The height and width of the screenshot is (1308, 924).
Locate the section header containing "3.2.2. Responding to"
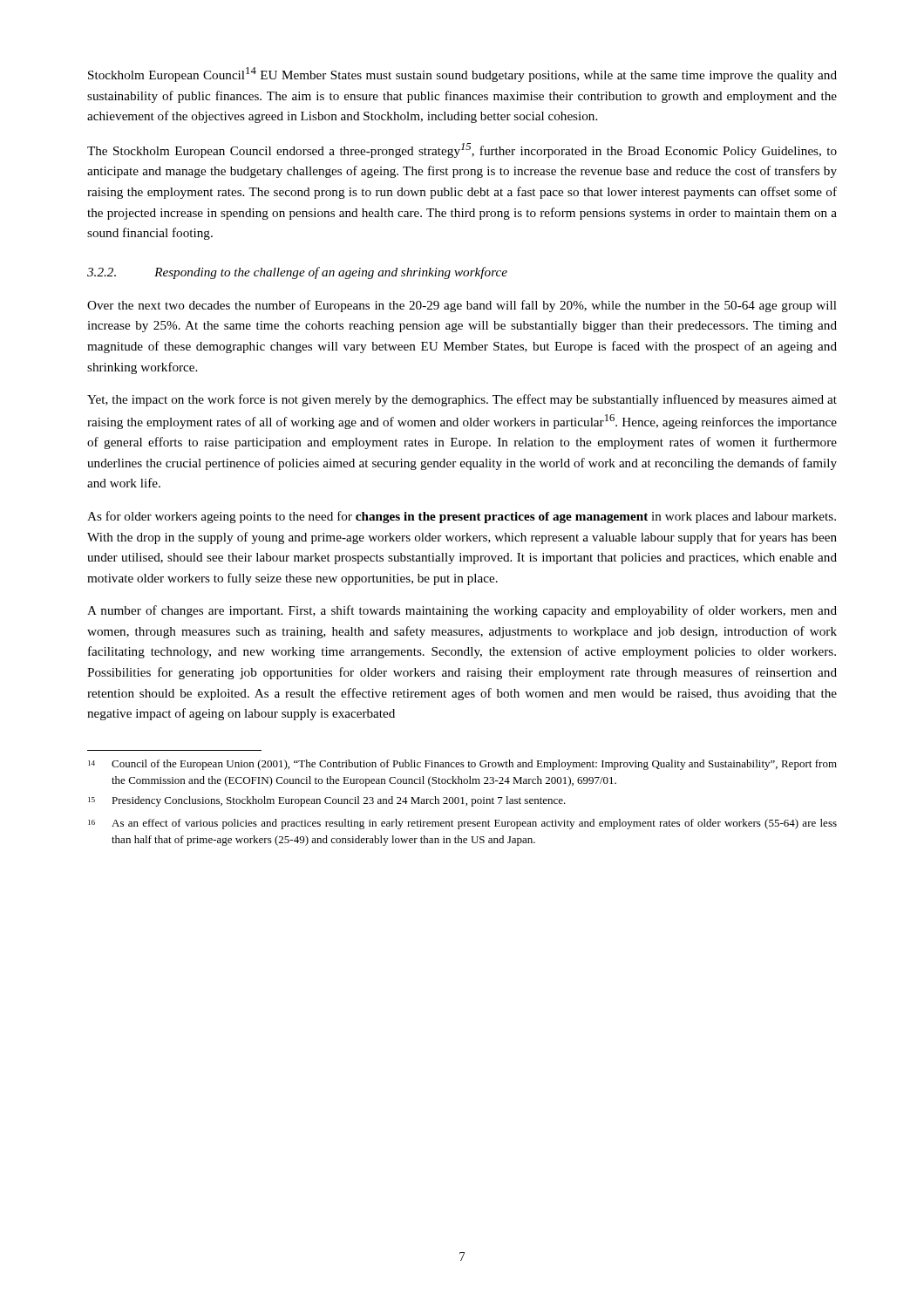tap(297, 271)
